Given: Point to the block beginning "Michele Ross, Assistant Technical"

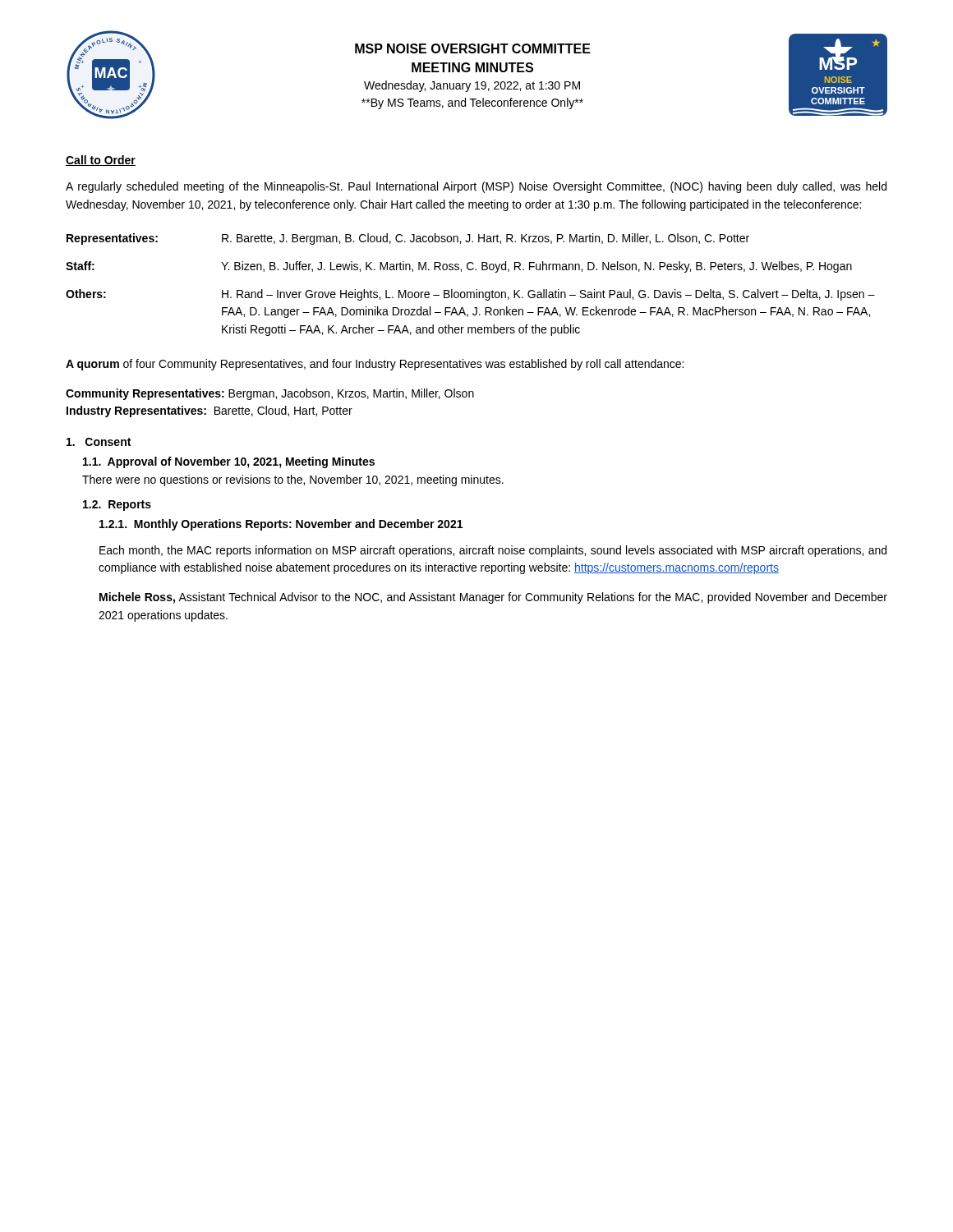Looking at the screenshot, I should (x=493, y=607).
